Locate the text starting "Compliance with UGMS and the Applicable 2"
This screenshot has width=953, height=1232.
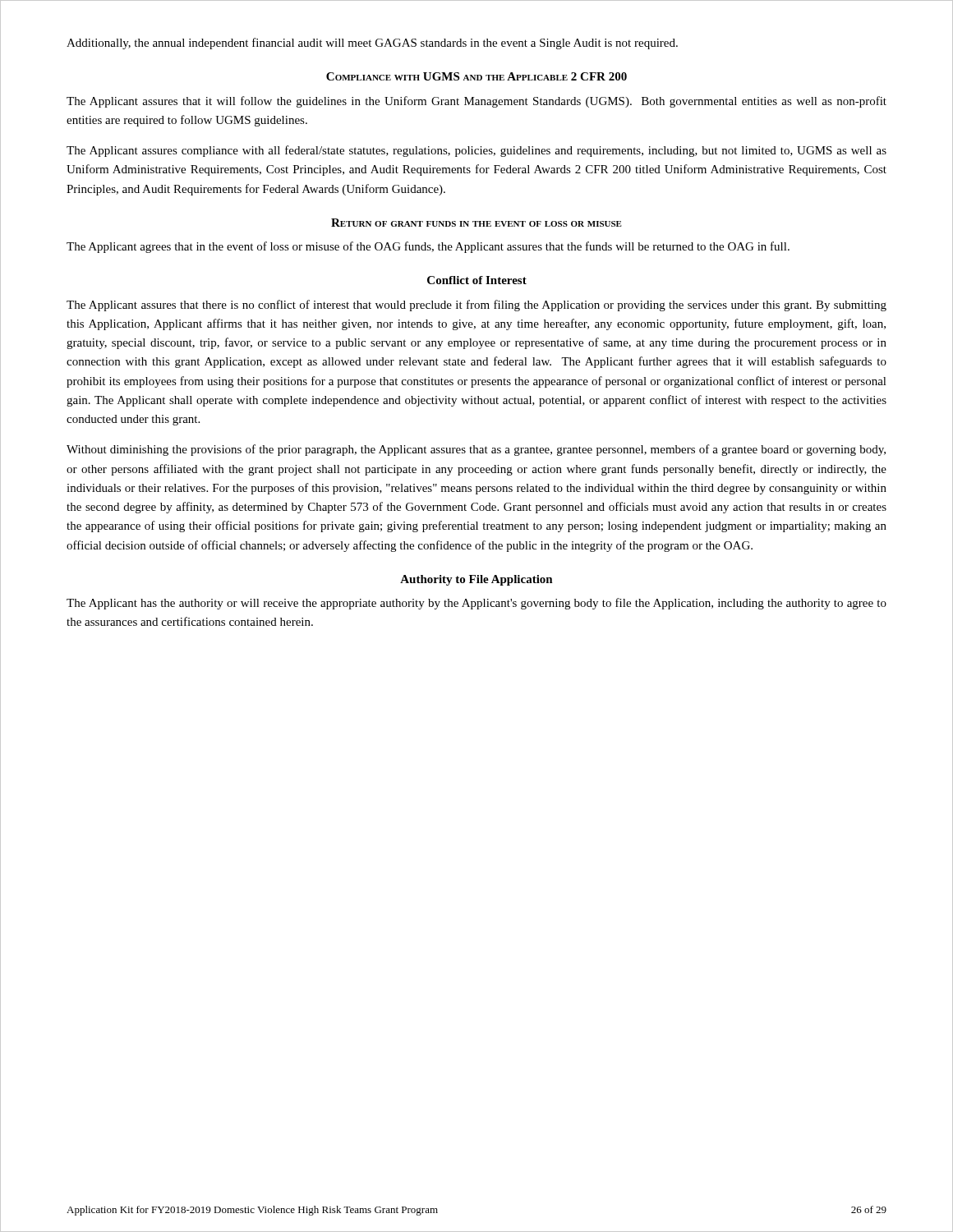476,77
